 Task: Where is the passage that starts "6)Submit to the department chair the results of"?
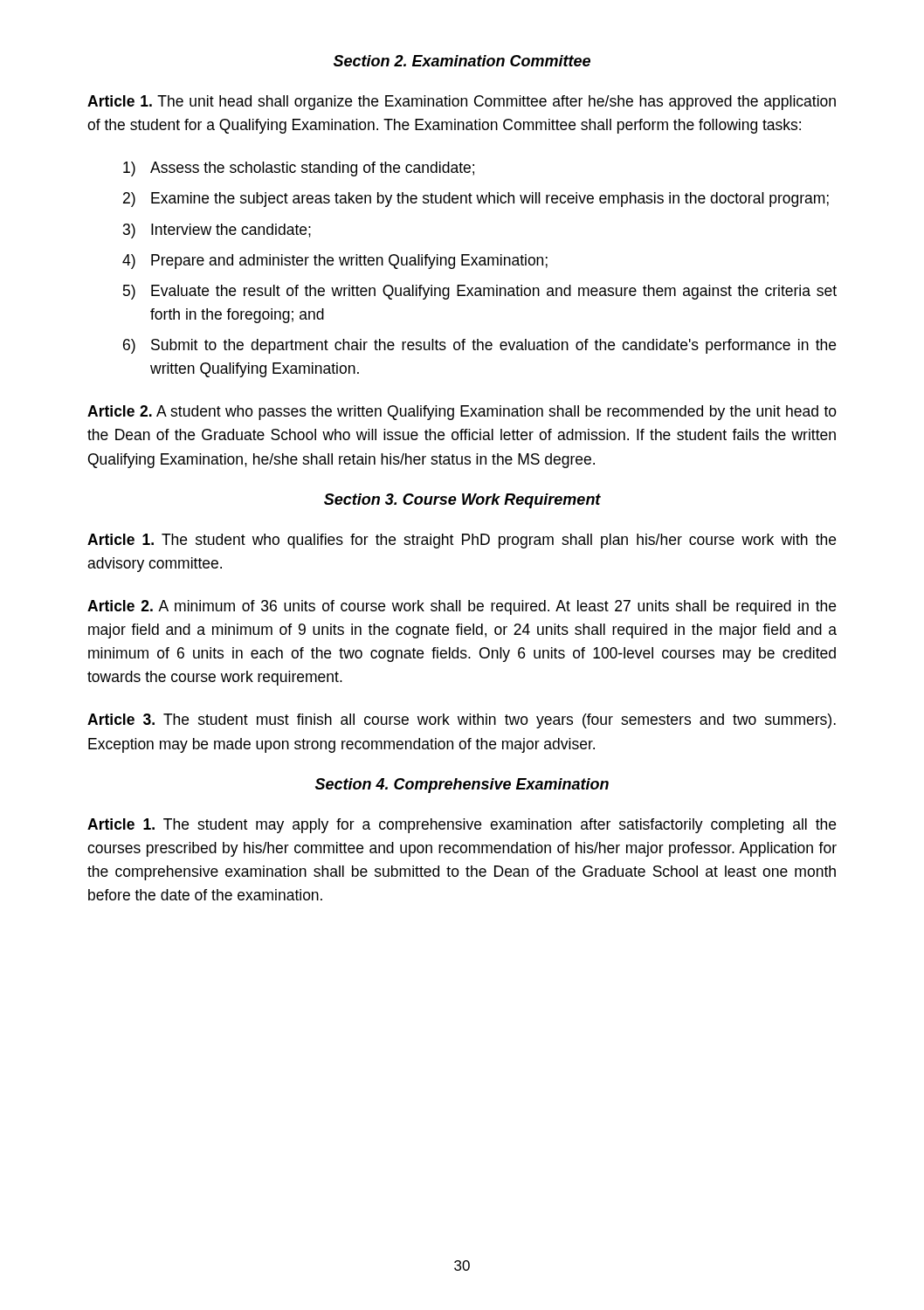coord(479,357)
